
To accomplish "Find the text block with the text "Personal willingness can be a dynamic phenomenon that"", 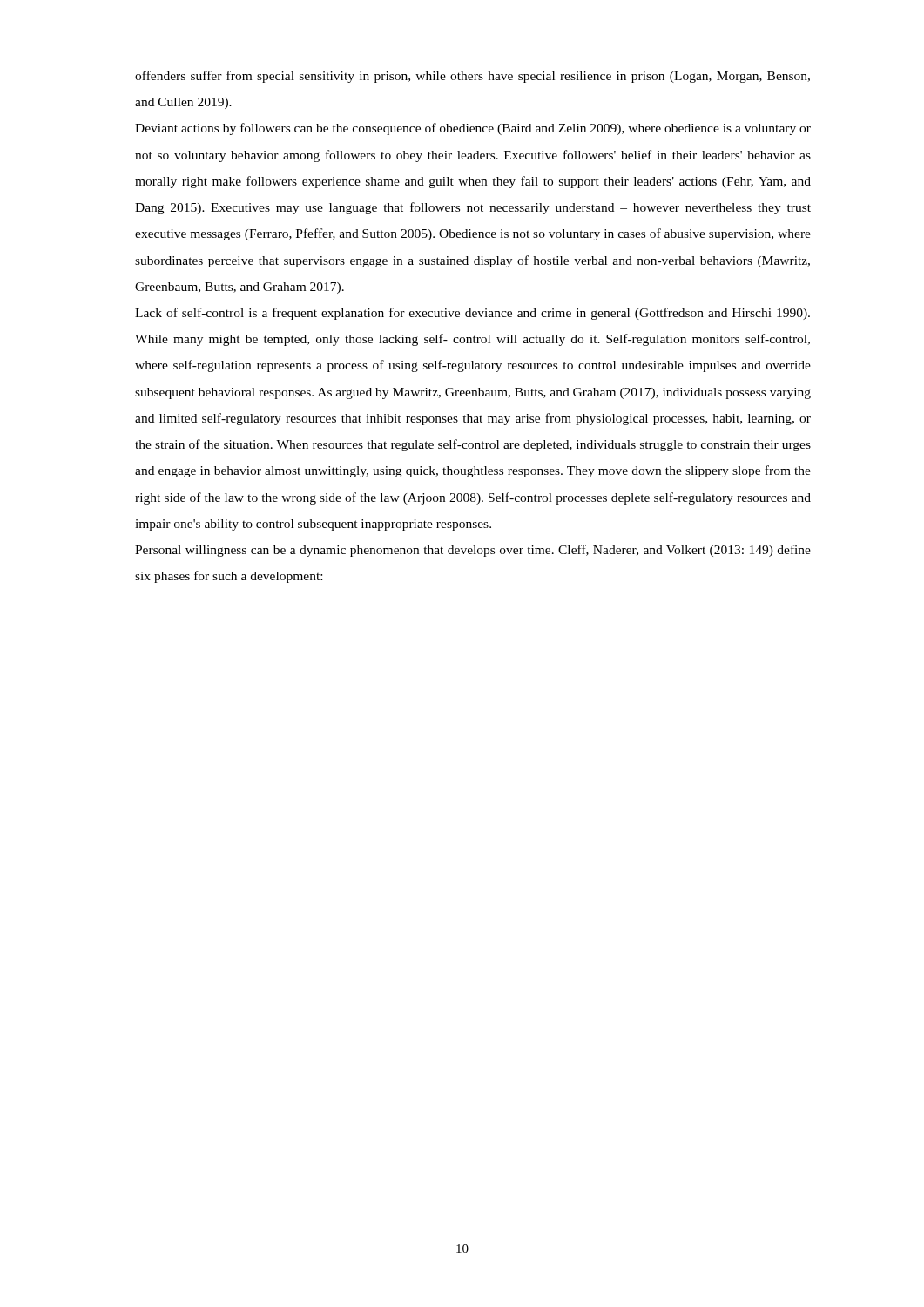I will [473, 562].
